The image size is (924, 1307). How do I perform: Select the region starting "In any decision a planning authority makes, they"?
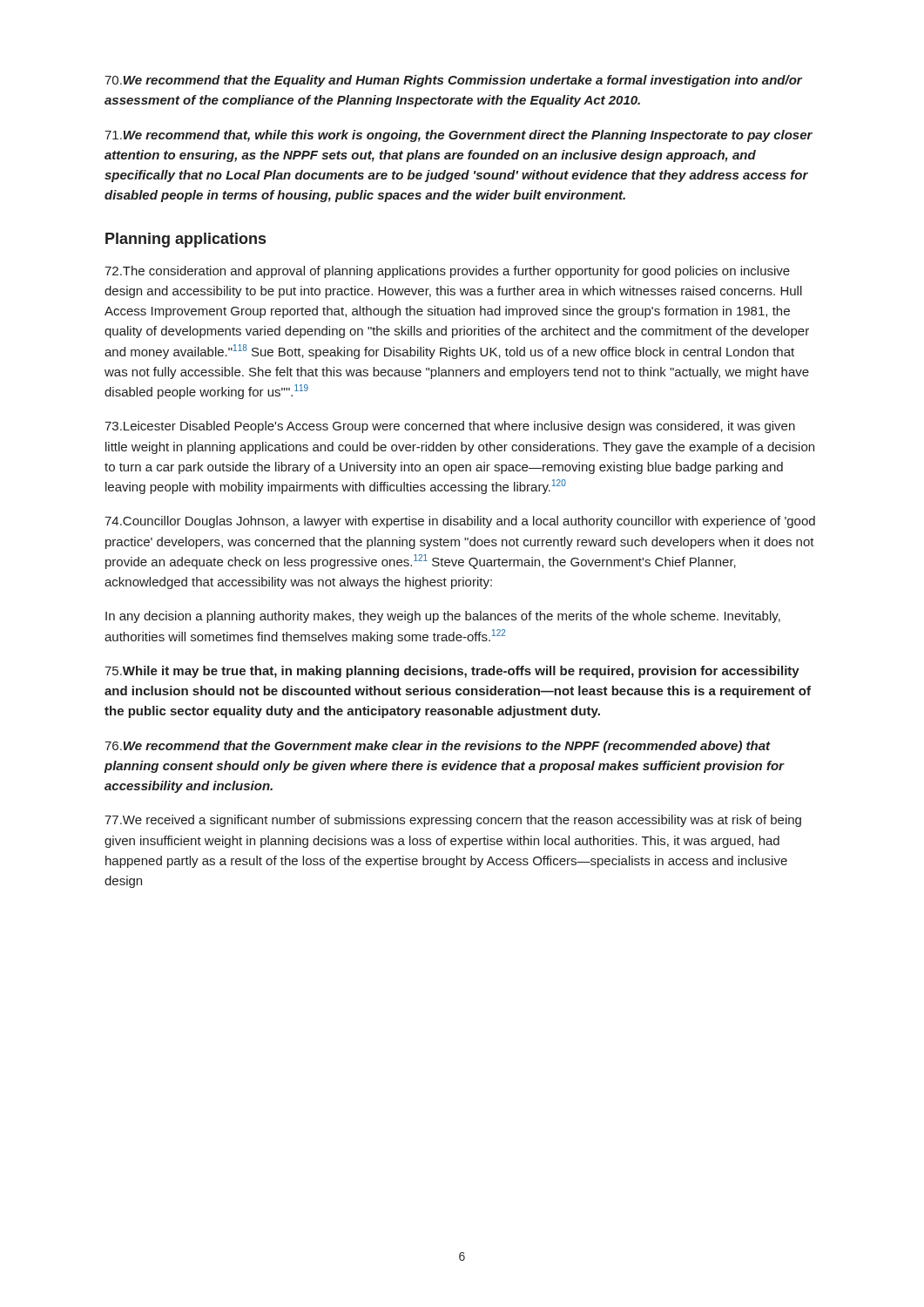pyautogui.click(x=462, y=626)
